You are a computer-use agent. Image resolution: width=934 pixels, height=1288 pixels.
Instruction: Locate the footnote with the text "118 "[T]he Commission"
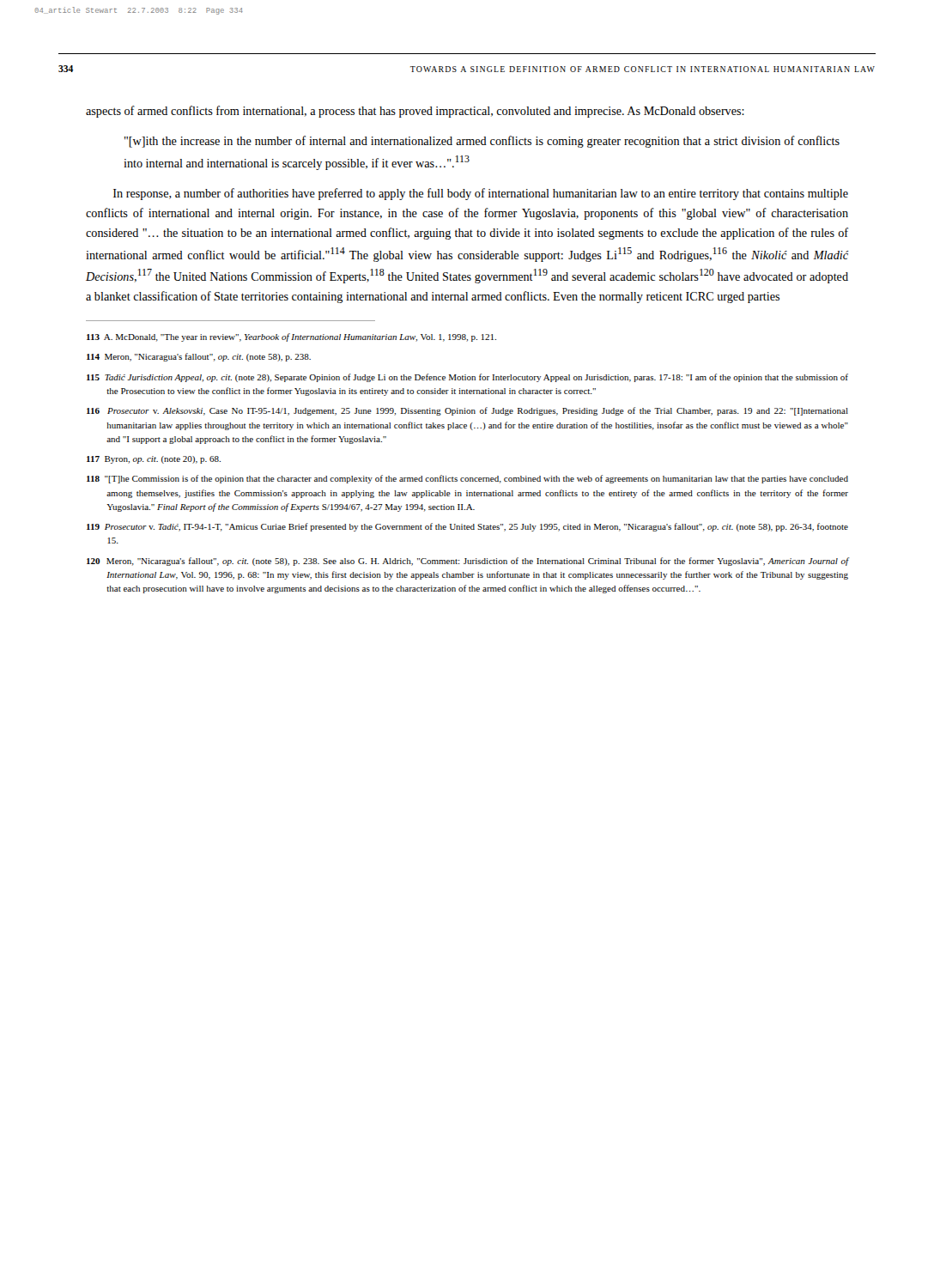coord(467,493)
